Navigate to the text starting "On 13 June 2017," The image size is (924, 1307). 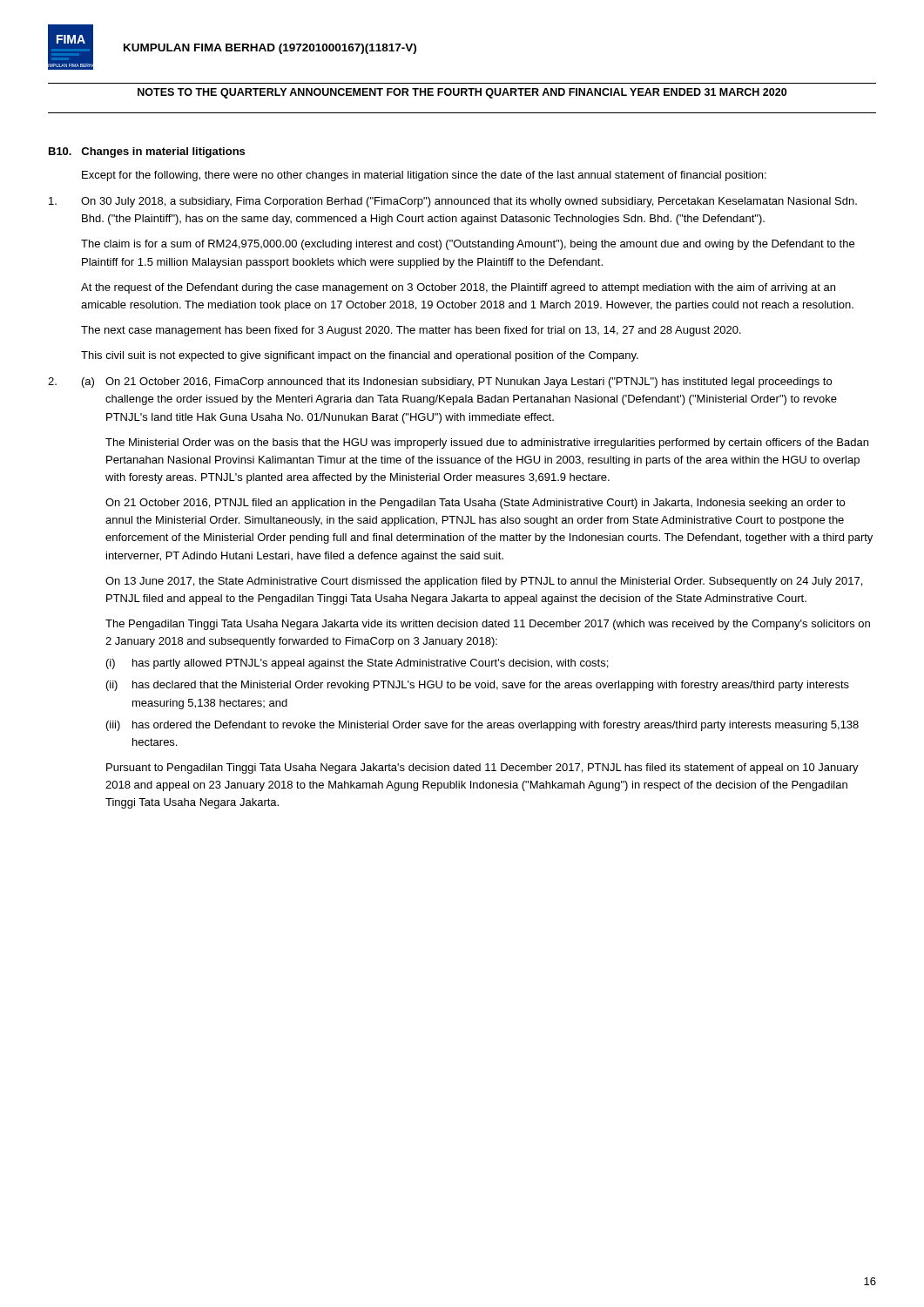point(484,589)
